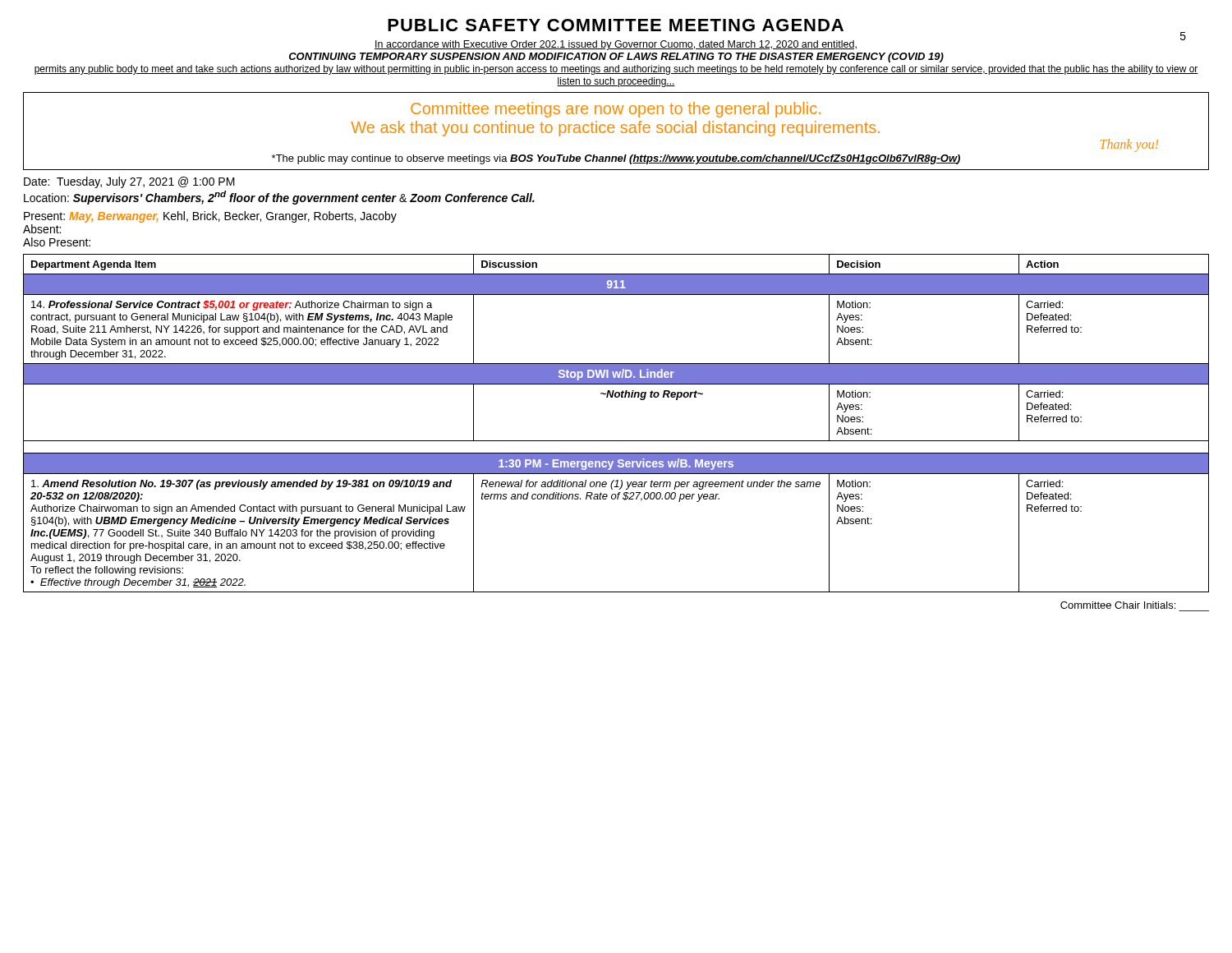
Task: Find a table
Action: point(616,423)
